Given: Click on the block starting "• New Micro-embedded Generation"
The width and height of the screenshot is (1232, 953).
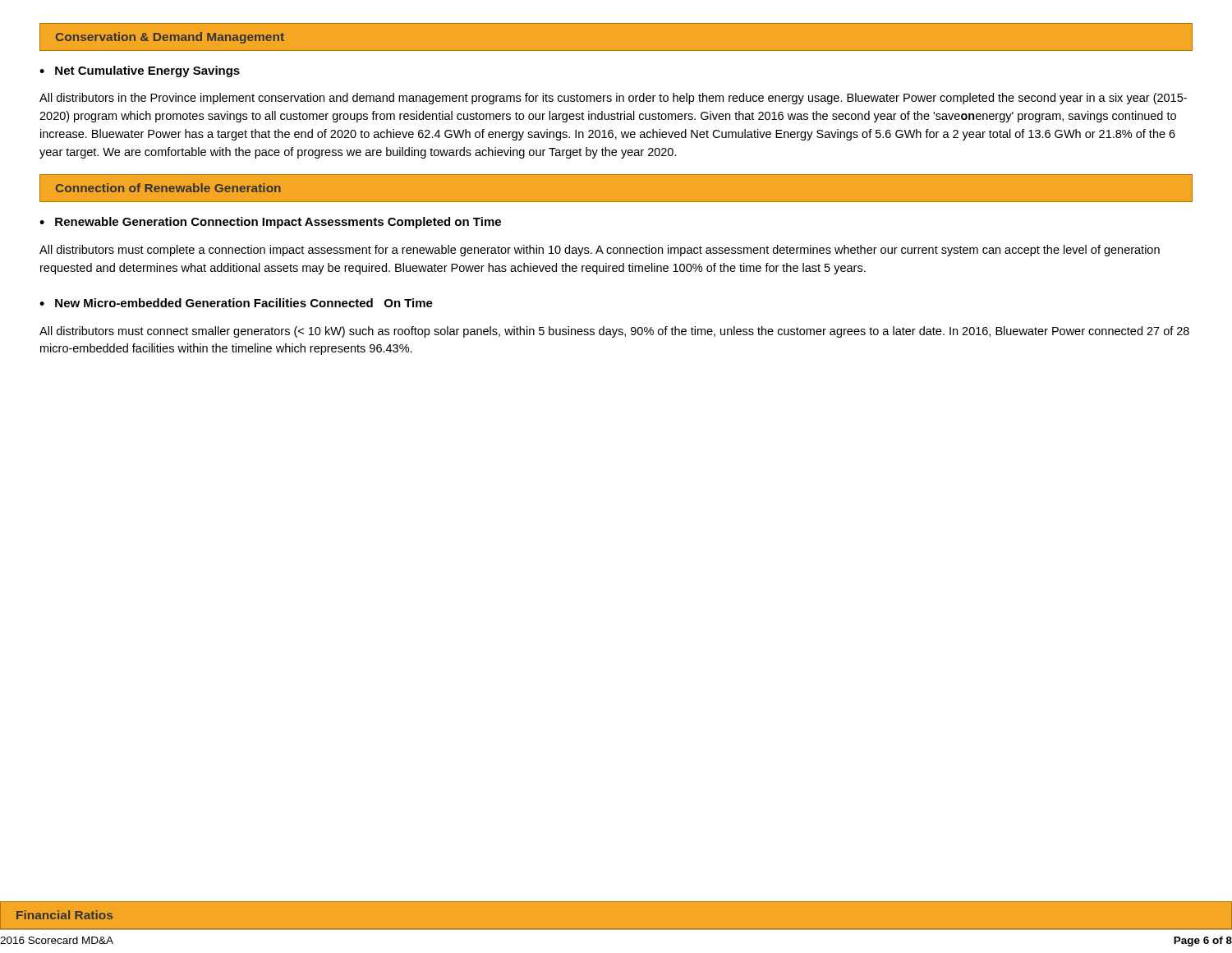Looking at the screenshot, I should (236, 305).
